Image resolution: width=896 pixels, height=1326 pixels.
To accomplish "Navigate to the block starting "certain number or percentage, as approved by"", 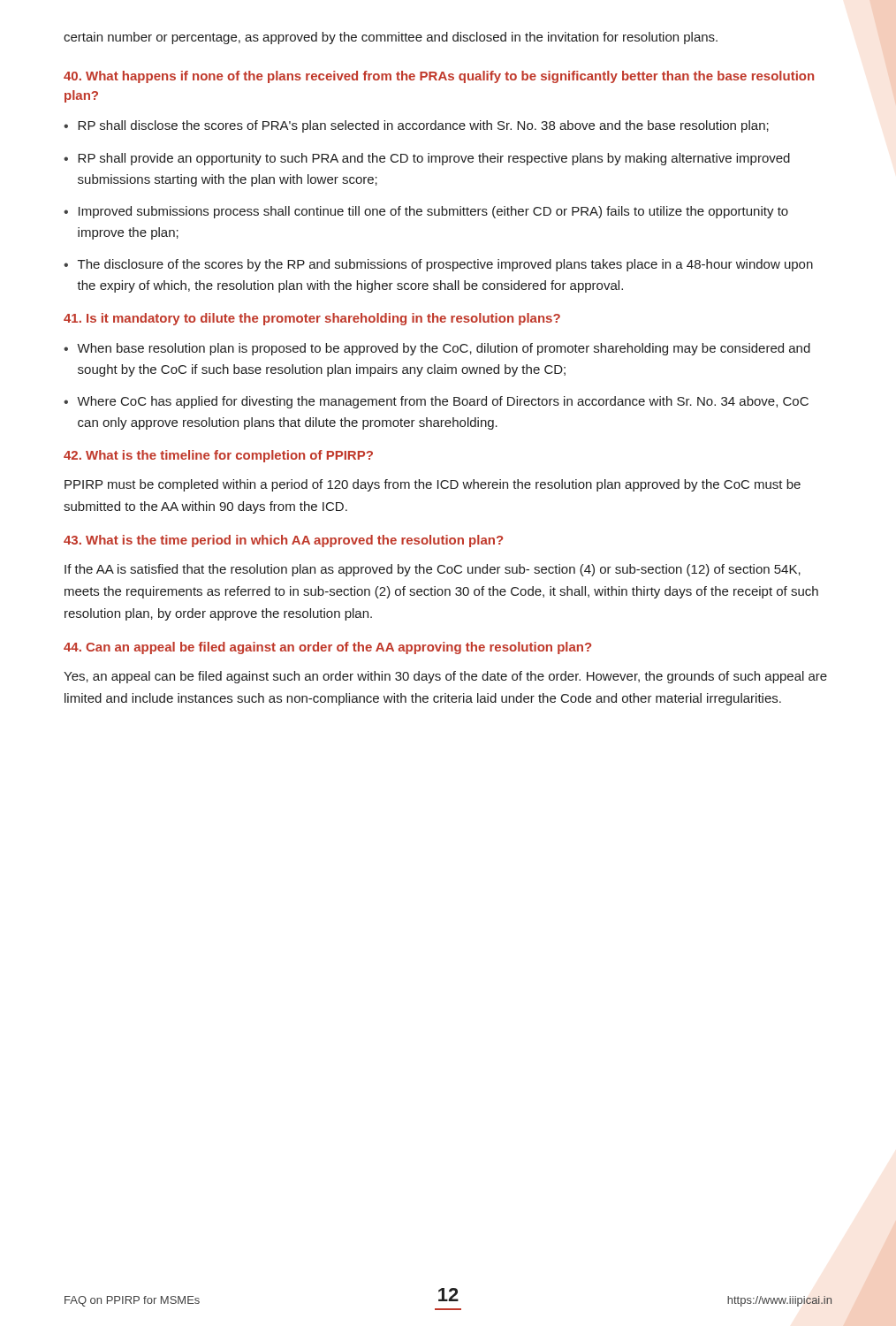I will click(391, 37).
